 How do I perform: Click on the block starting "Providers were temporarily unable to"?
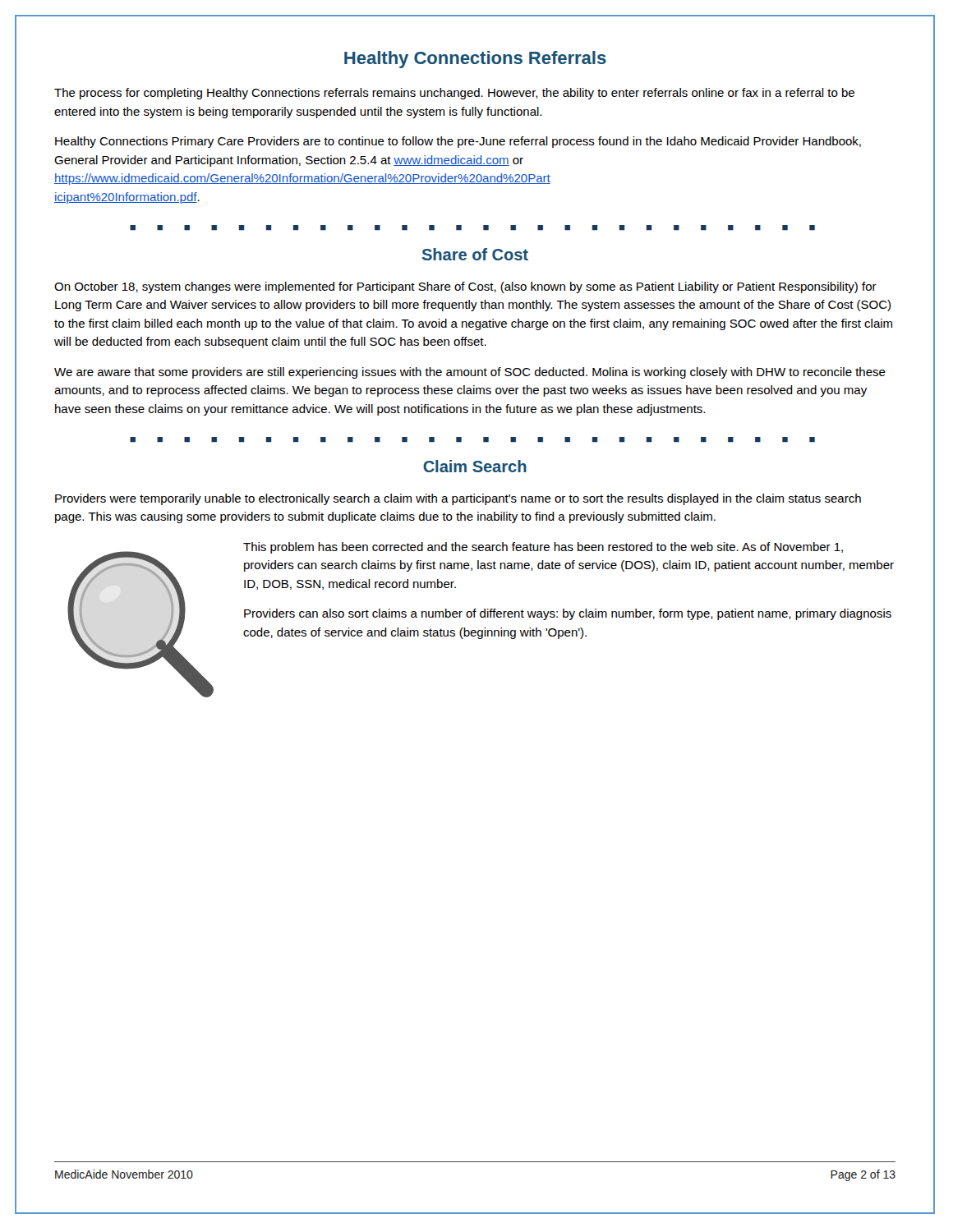tap(458, 507)
